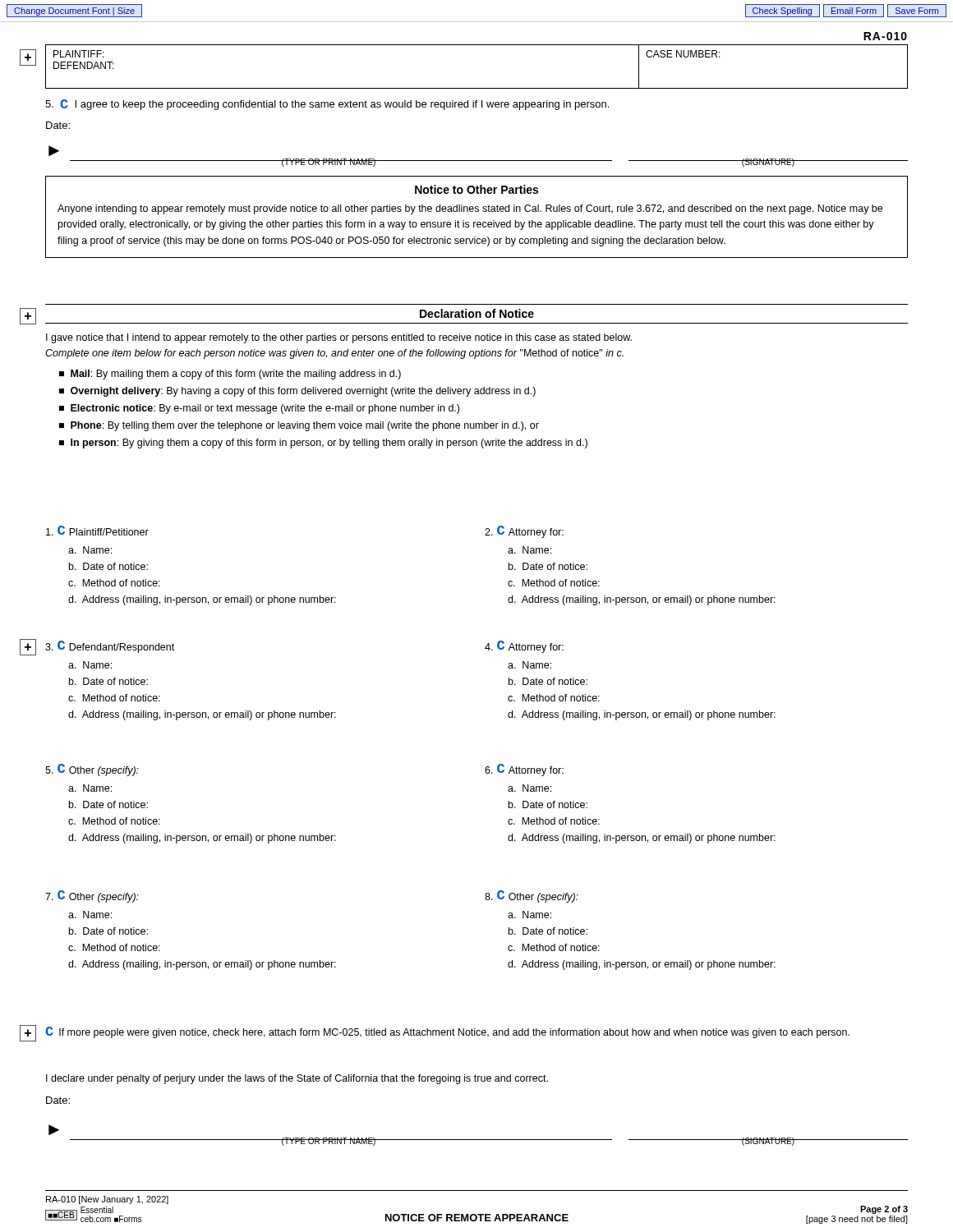
Task: Point to the region starting "I gave notice that I intend to"
Action: (339, 346)
